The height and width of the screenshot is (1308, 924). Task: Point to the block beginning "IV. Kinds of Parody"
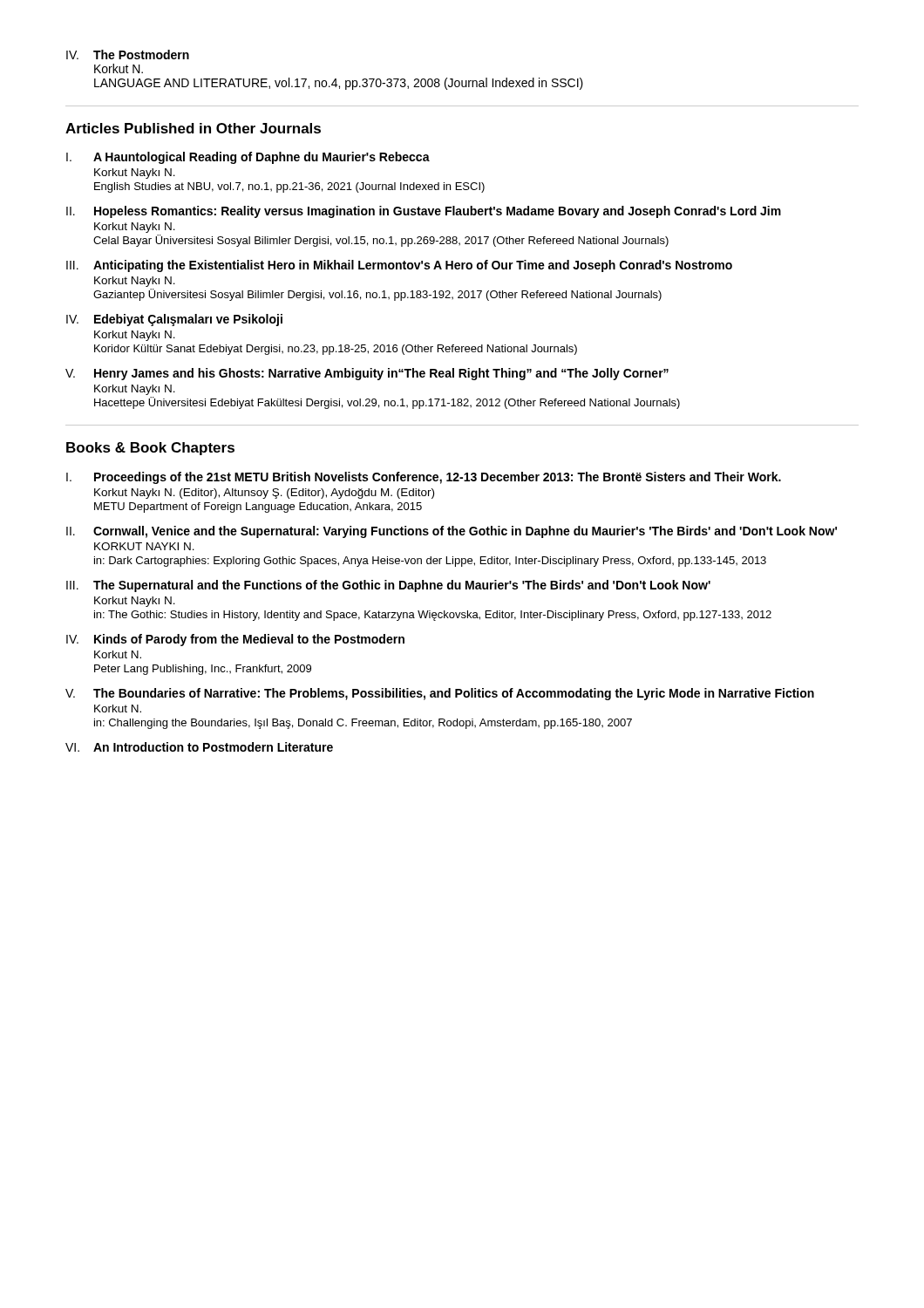pos(235,640)
